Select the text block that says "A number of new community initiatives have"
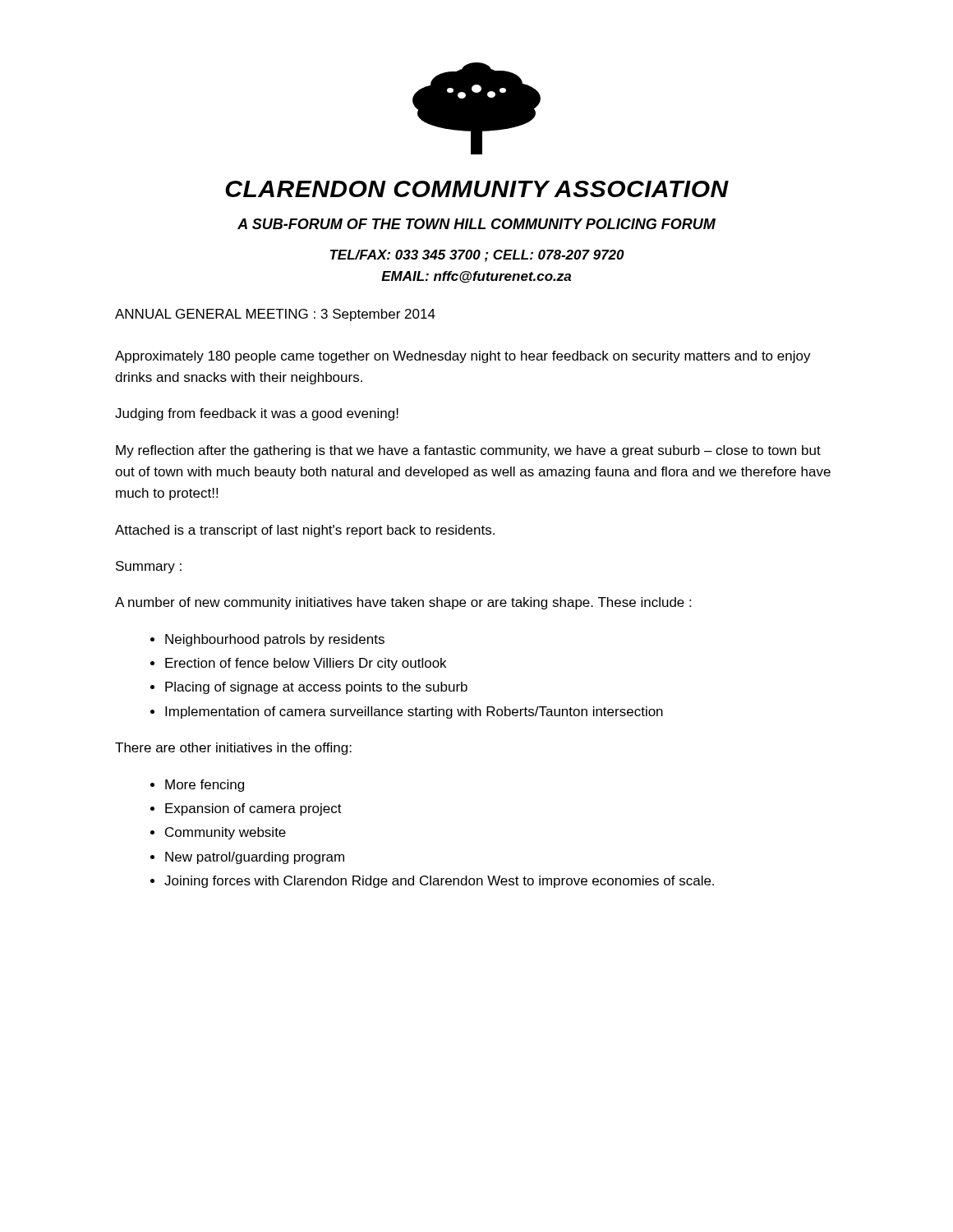This screenshot has width=953, height=1232. (404, 603)
